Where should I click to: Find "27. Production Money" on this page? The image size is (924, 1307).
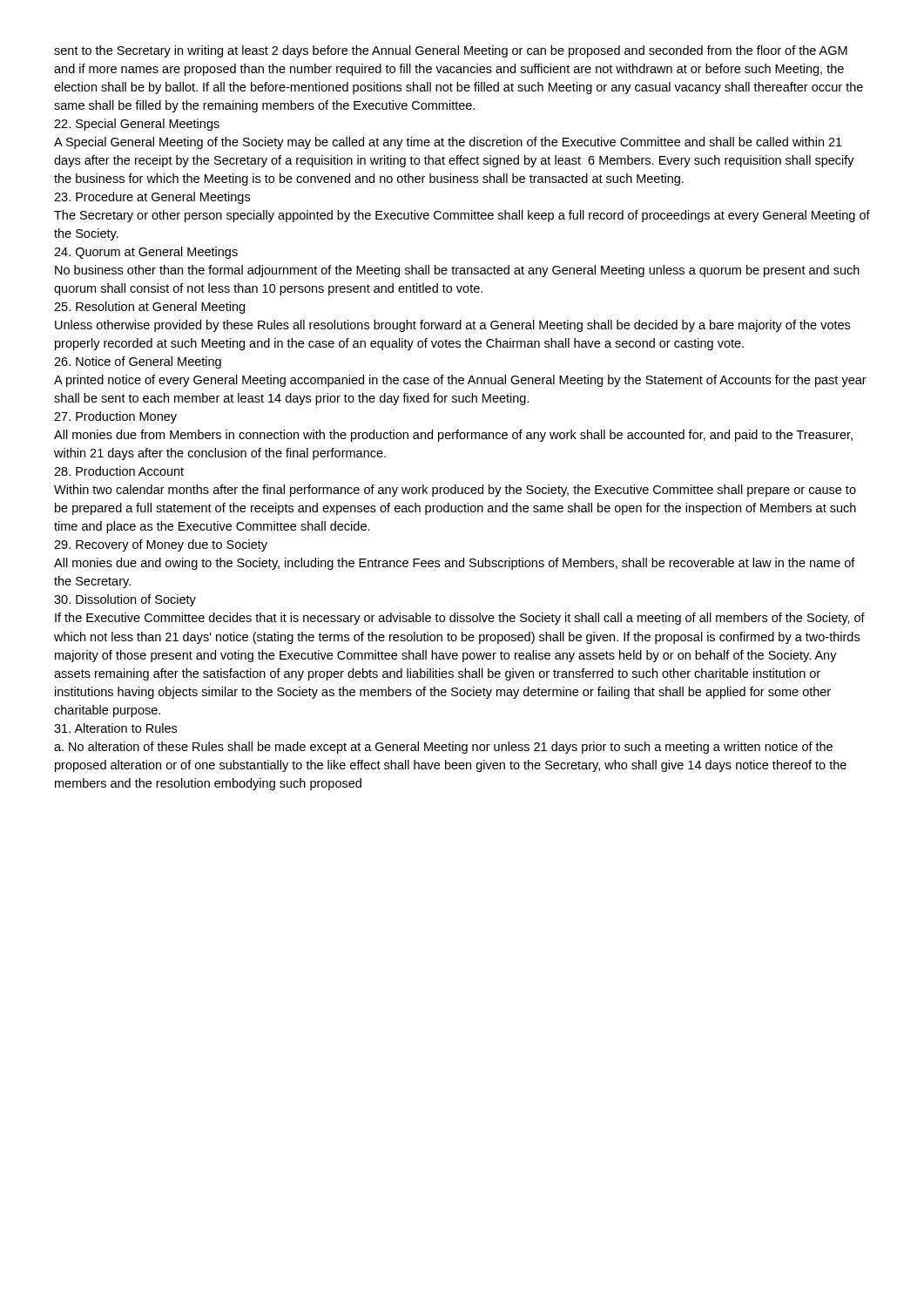pyautogui.click(x=115, y=417)
